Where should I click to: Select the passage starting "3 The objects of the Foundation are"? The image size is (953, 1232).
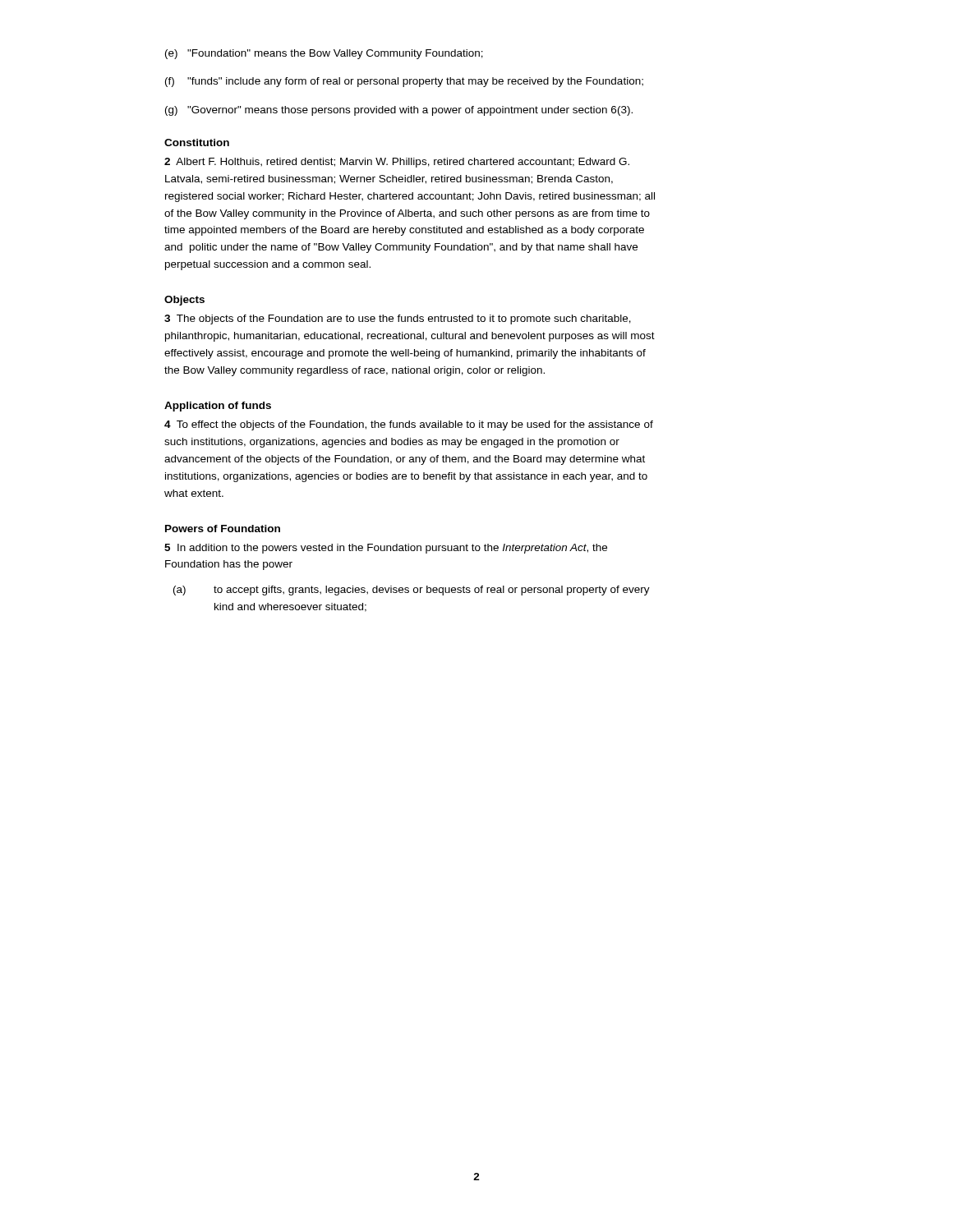[409, 344]
